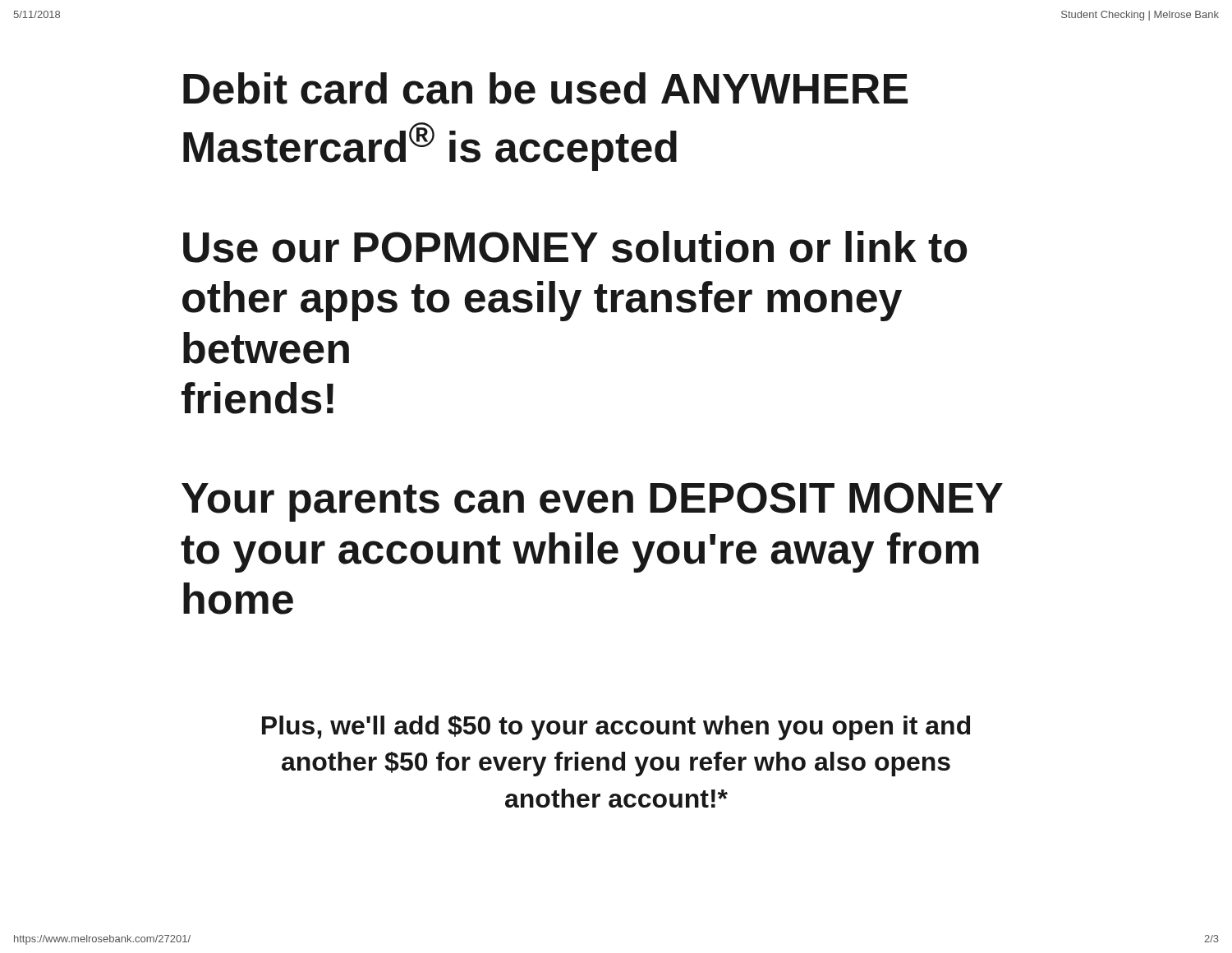Click on the text block starting "Plus, we'll add $50 to your account when"

[x=616, y=762]
